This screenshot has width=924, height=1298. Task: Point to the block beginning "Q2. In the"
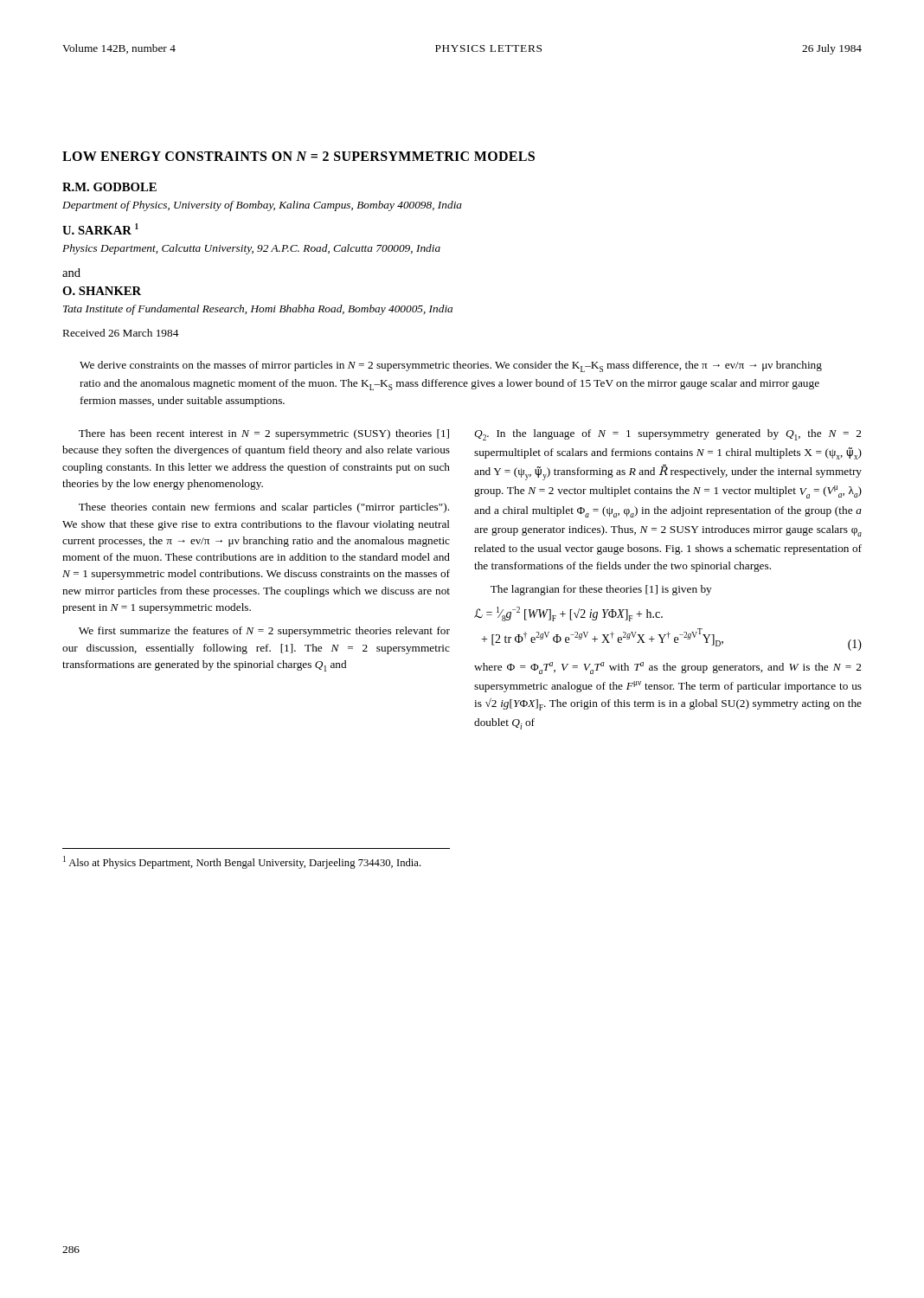pos(668,579)
